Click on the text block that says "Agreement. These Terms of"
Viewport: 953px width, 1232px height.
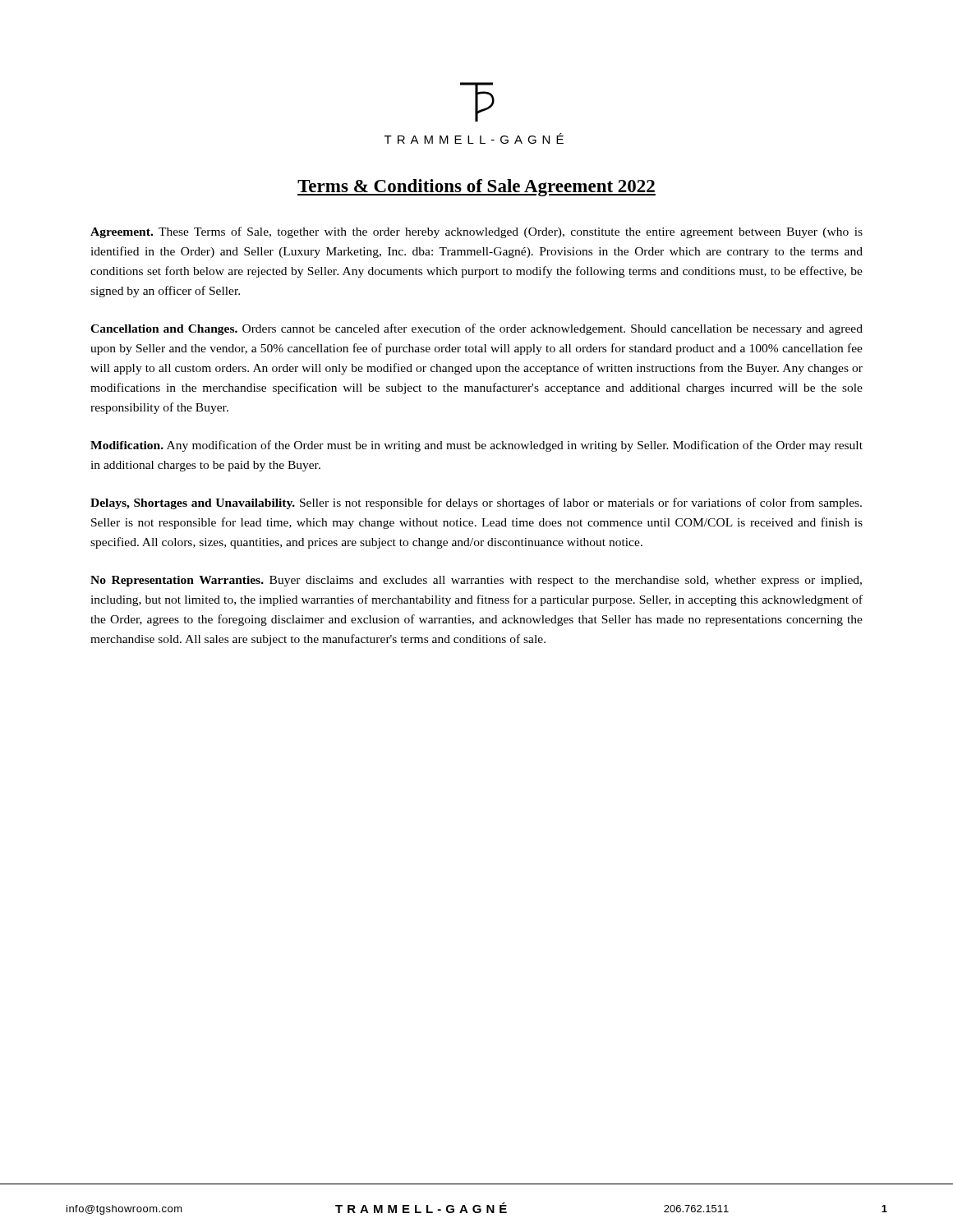coord(476,261)
